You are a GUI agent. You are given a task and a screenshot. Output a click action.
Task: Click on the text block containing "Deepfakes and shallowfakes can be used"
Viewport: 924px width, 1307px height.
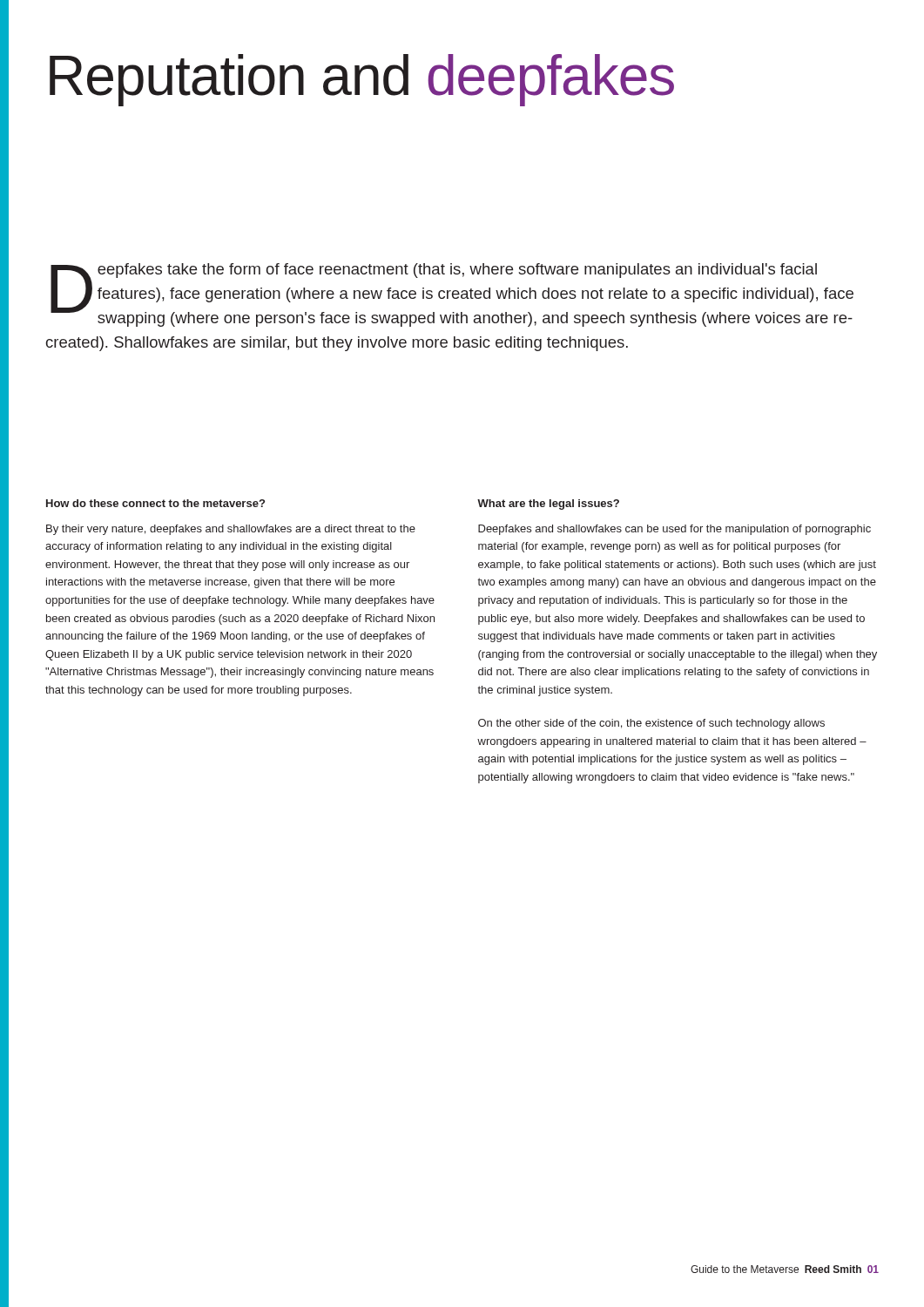(x=677, y=609)
